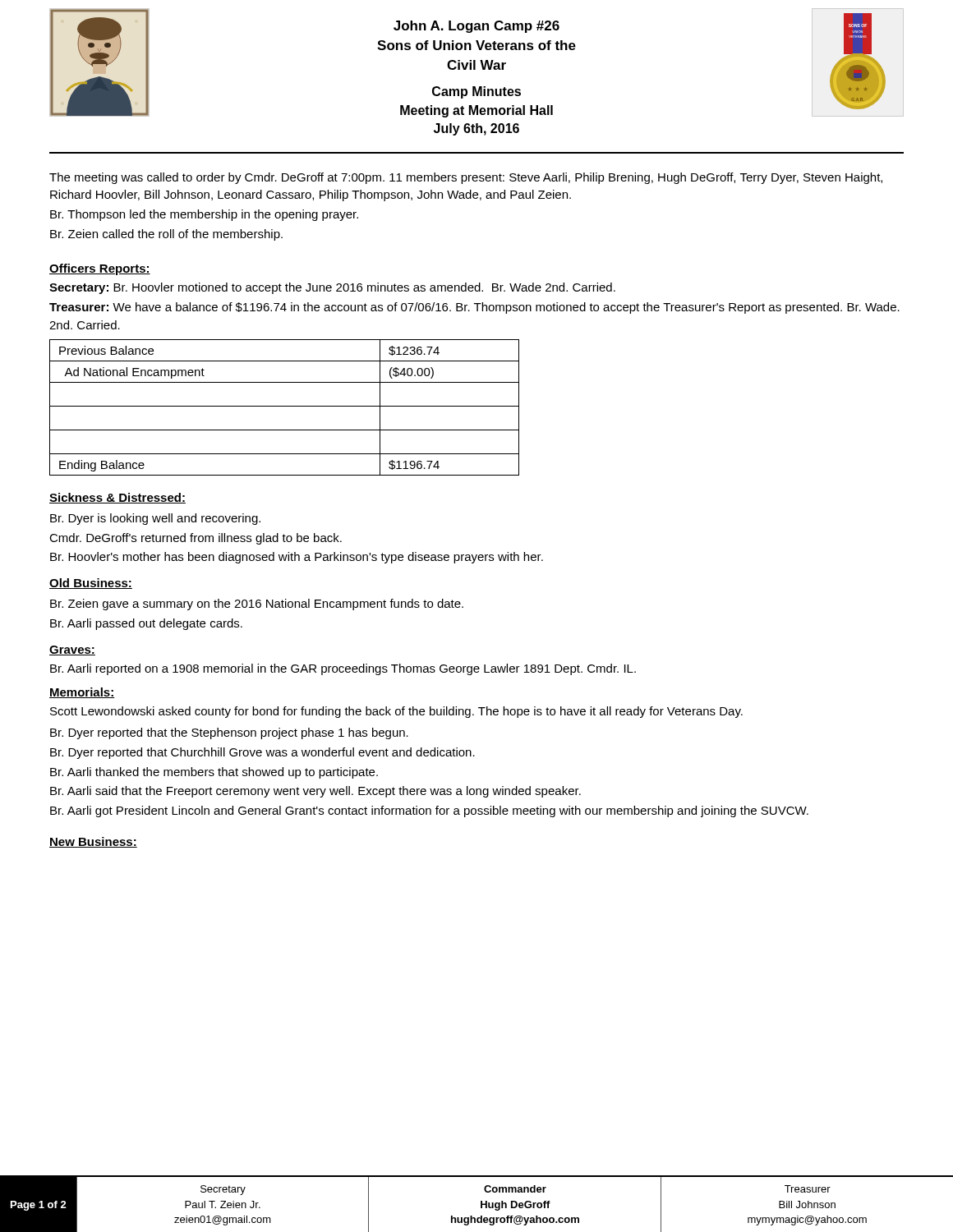The image size is (953, 1232).
Task: Locate the table with the text "Ending Balance"
Action: click(476, 407)
